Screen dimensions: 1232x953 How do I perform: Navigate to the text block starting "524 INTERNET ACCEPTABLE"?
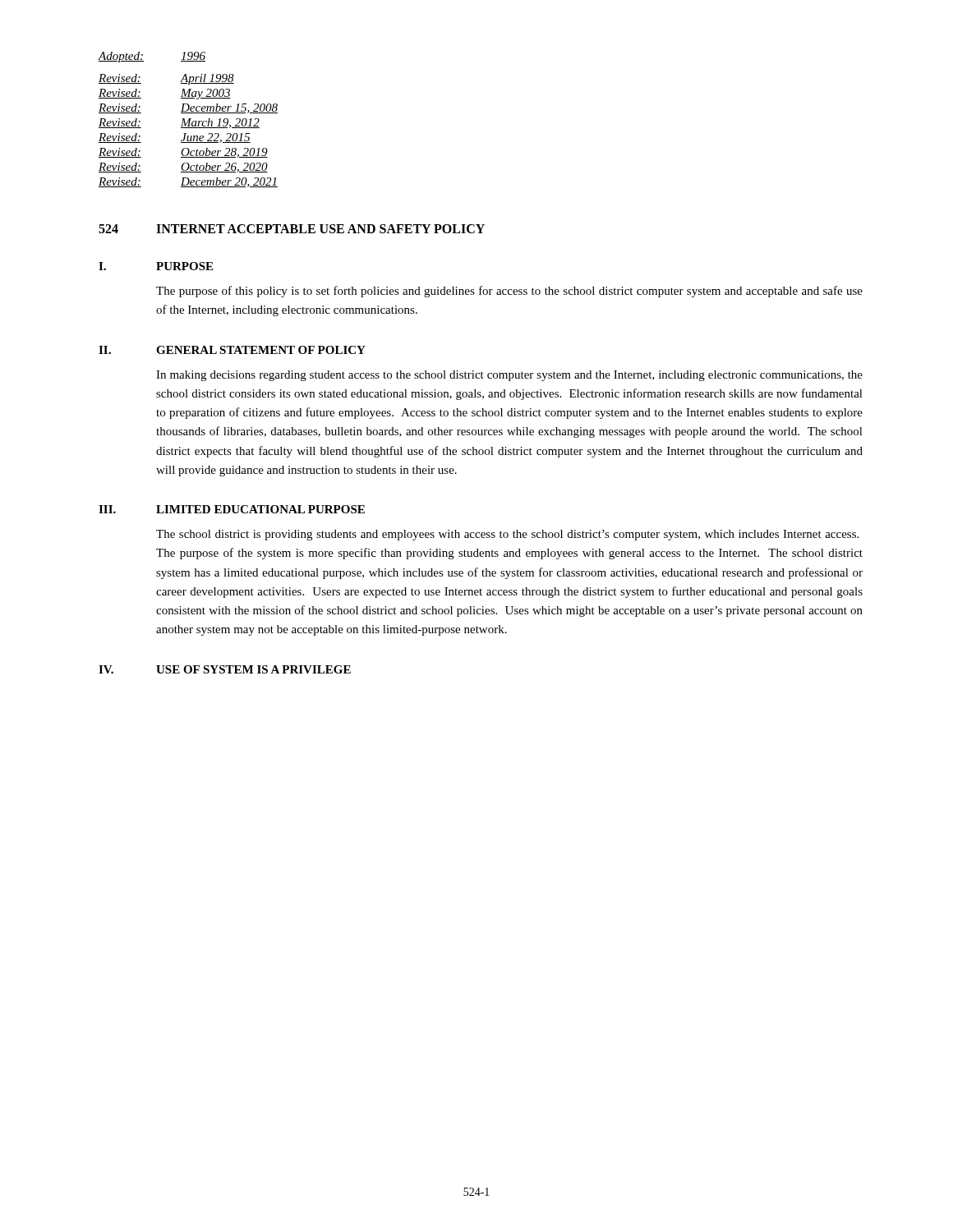pos(292,229)
